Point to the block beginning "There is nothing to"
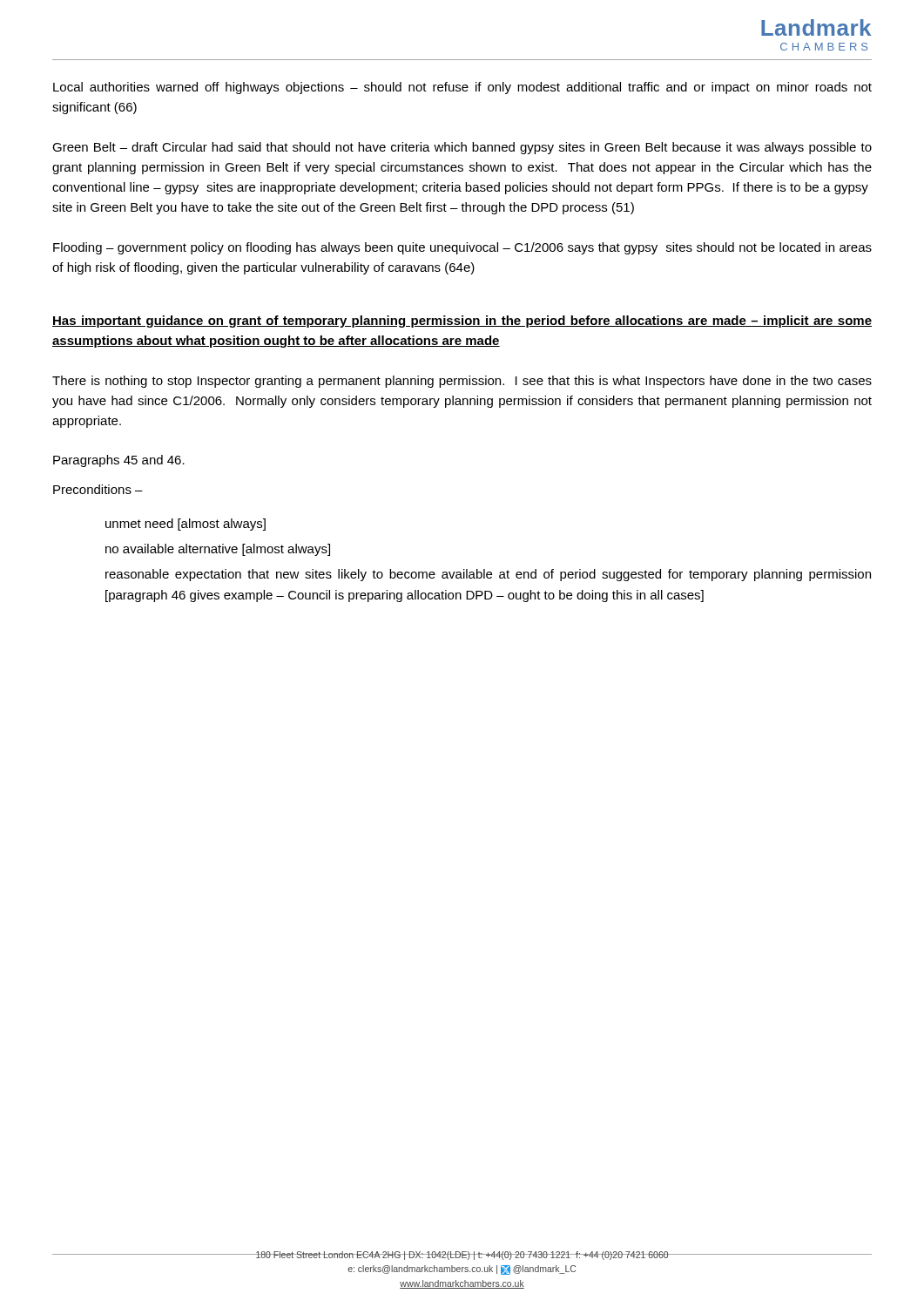 [462, 400]
